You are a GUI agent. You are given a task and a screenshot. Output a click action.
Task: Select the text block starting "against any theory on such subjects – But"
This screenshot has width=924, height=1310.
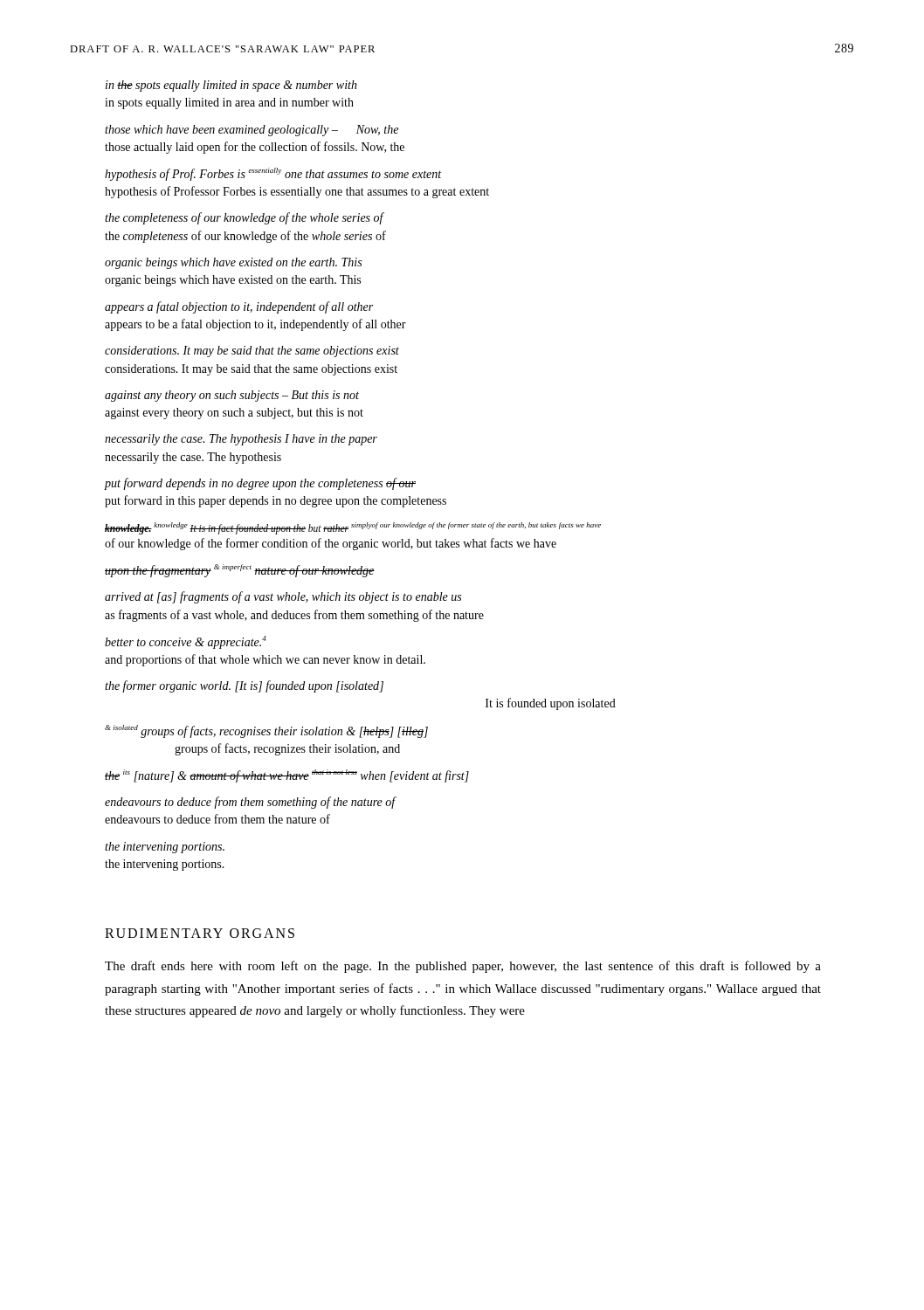[x=232, y=396]
